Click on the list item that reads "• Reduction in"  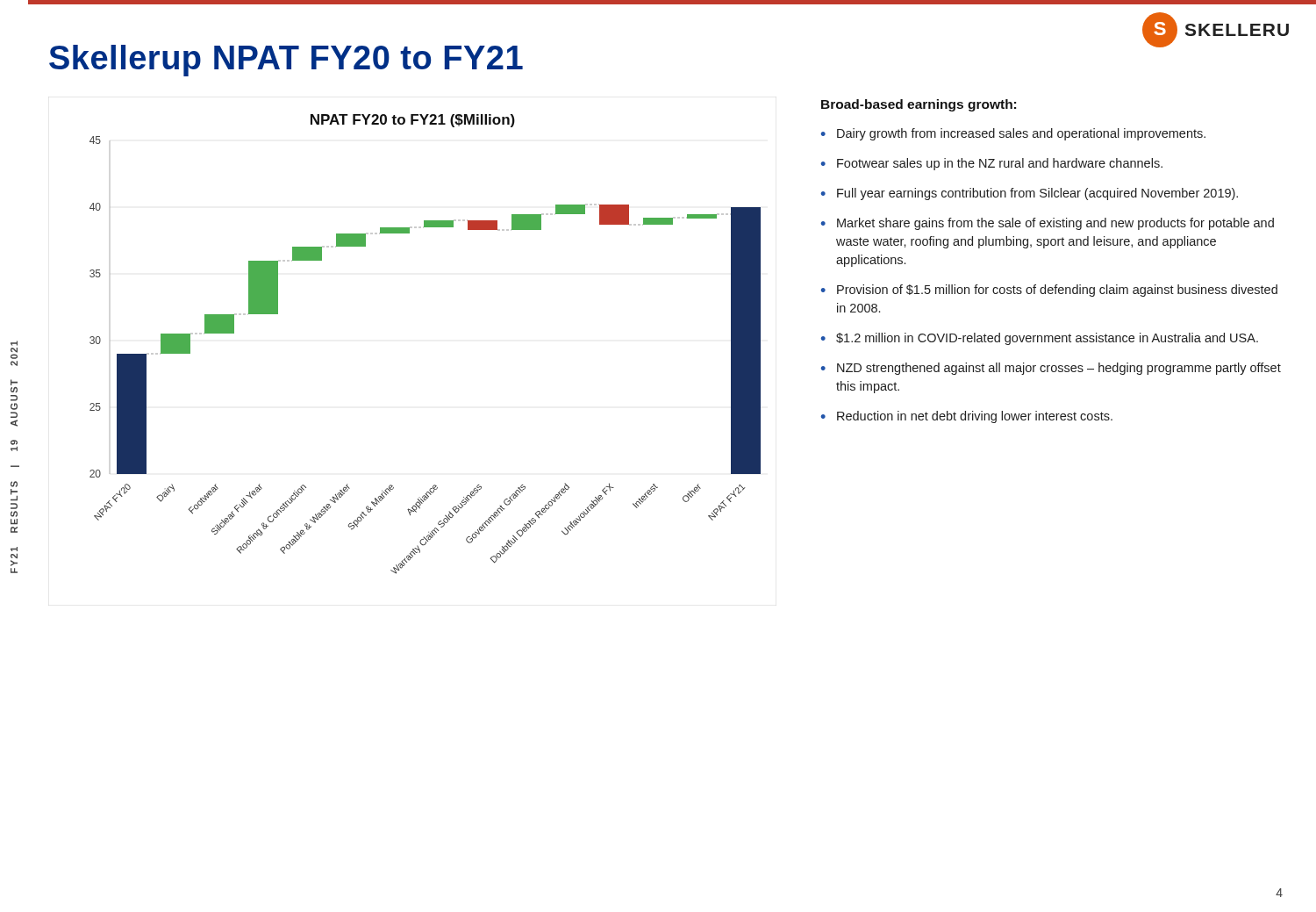[967, 417]
